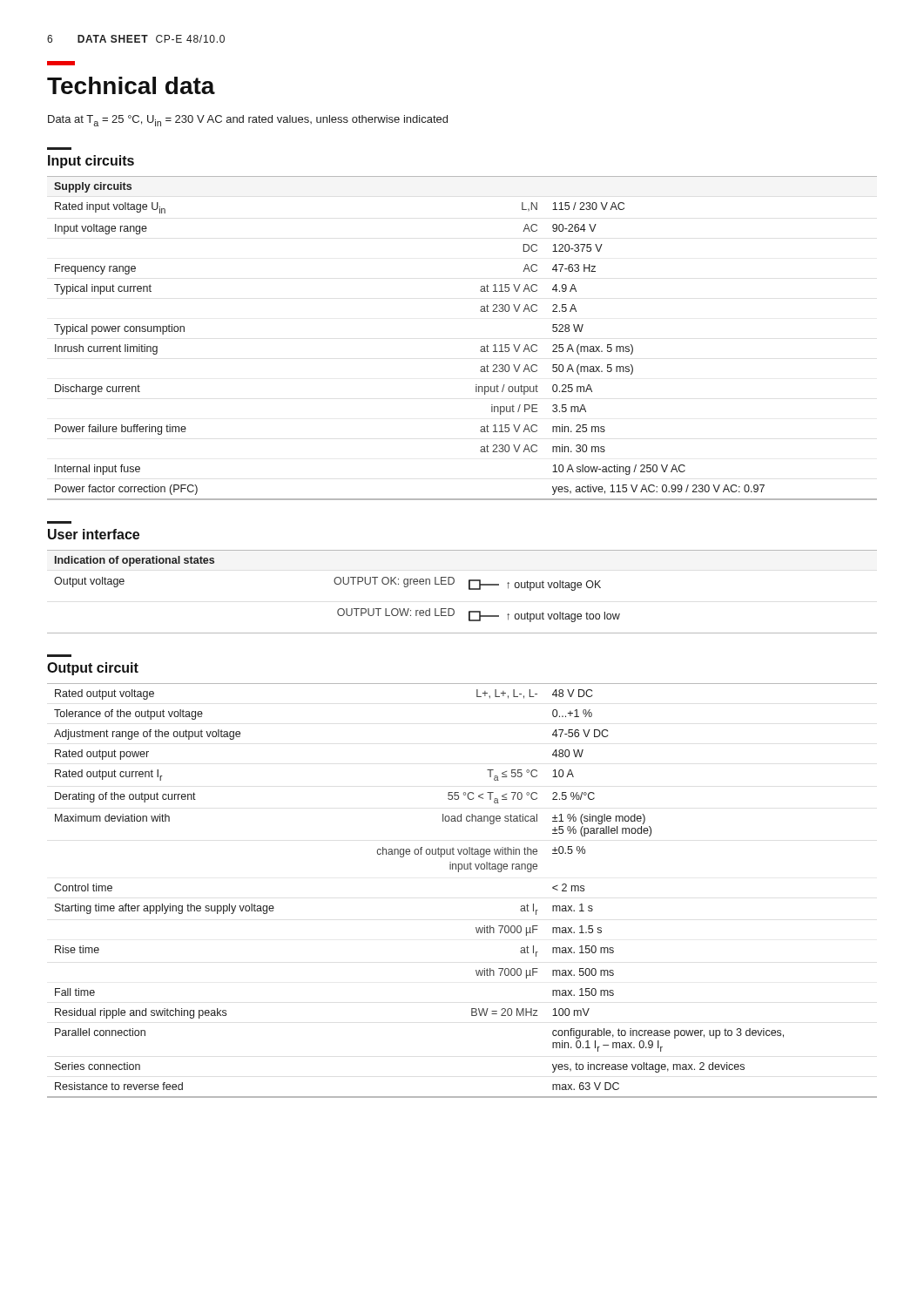Point to the text starting "Data at Ta ="
This screenshot has width=924, height=1307.
pyautogui.click(x=248, y=120)
